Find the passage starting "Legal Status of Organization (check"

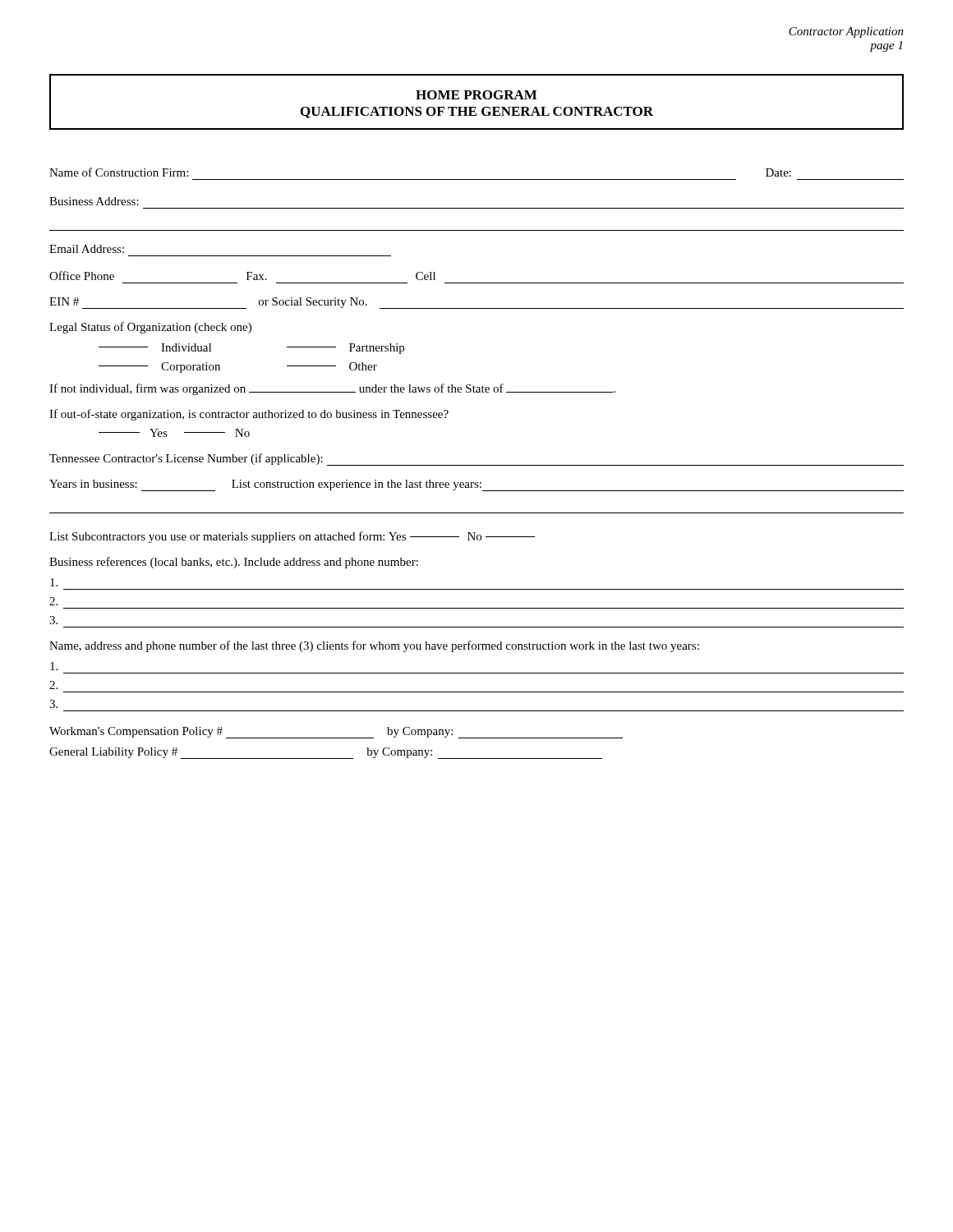pos(150,328)
